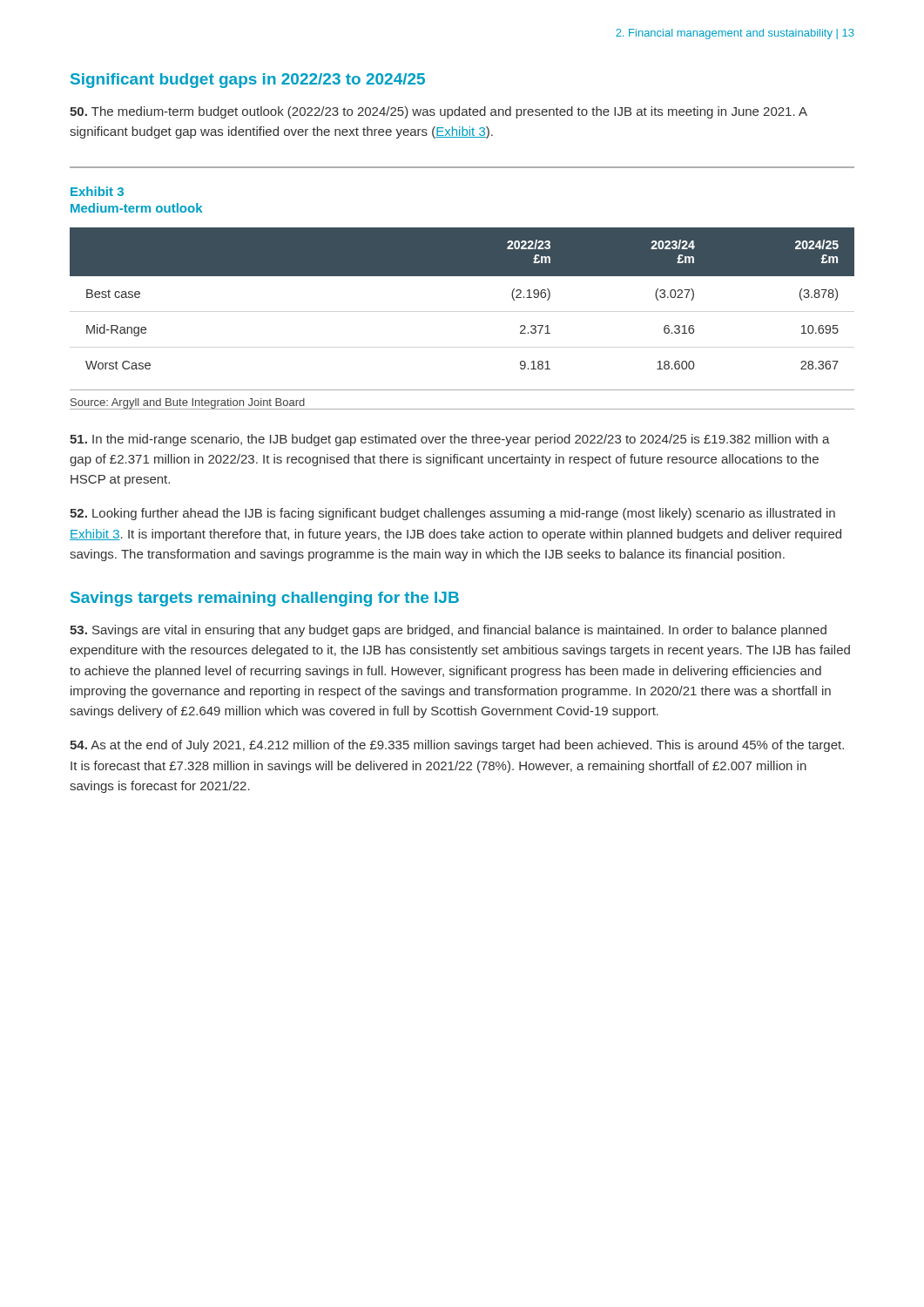Locate the text "Exhibit 3 Medium-term outlook"
Viewport: 924px width, 1307px height.
pos(97,191)
